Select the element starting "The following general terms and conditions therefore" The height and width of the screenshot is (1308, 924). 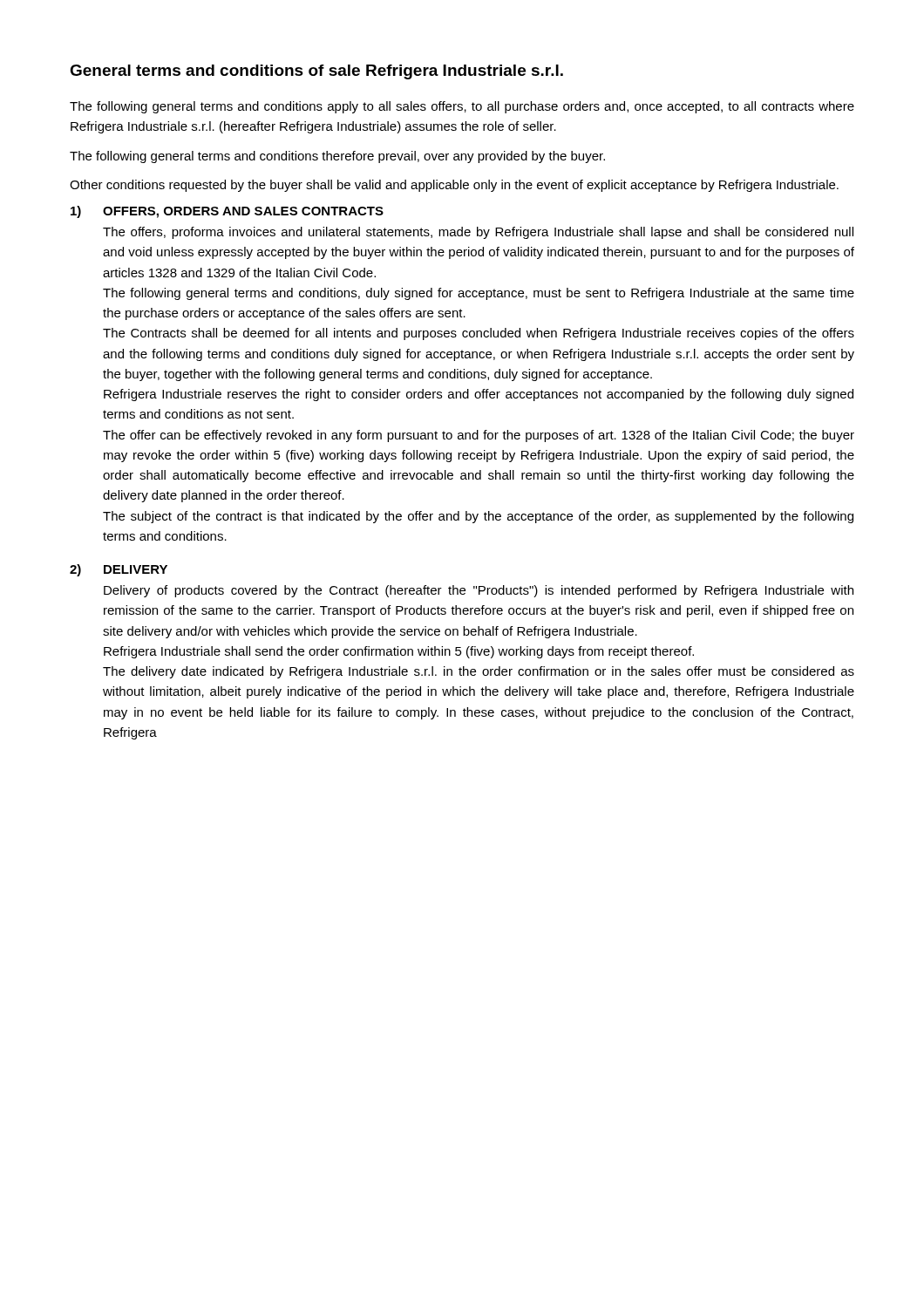pos(338,155)
